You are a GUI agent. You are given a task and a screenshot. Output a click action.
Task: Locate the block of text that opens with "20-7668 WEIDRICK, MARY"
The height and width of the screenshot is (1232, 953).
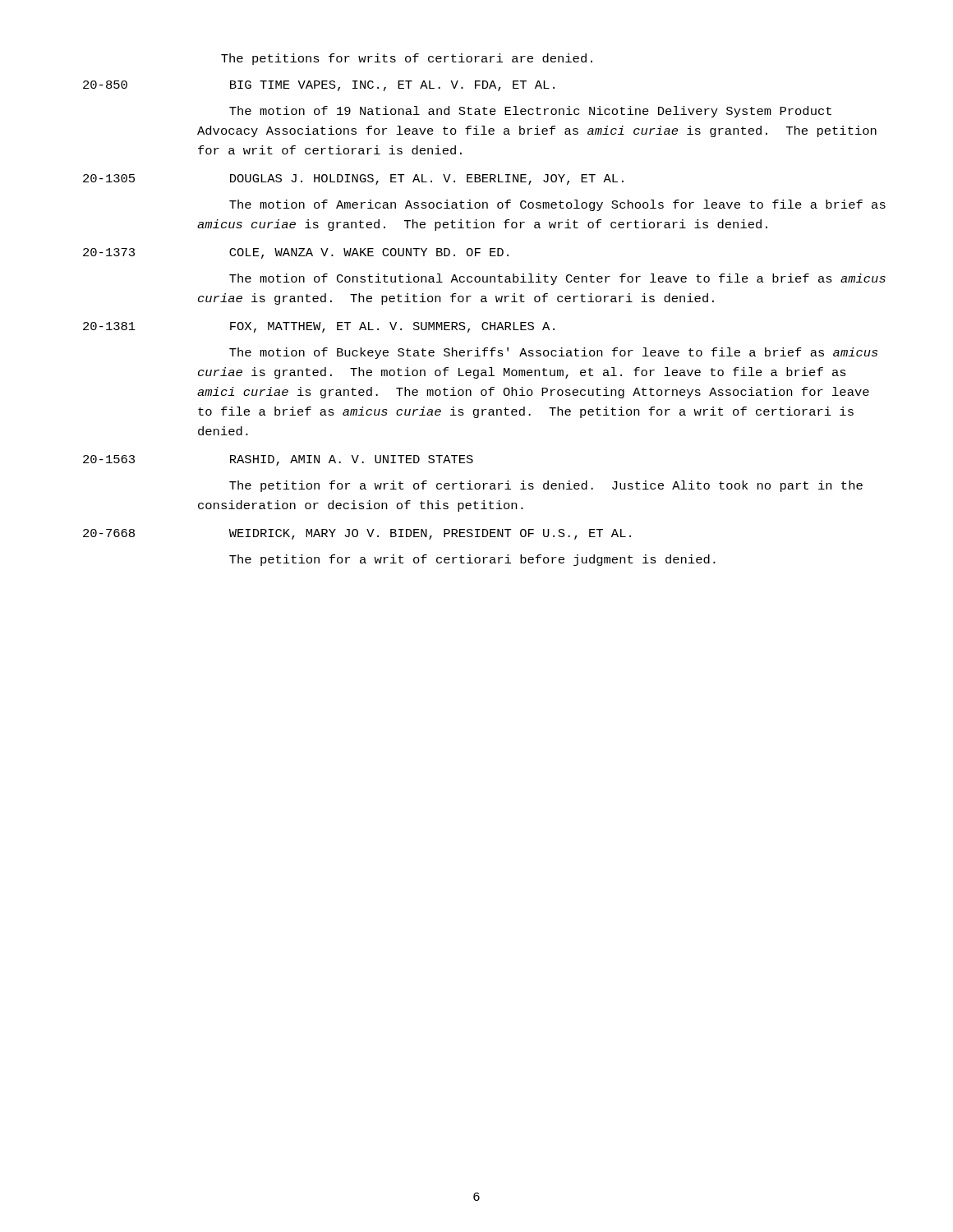pyautogui.click(x=485, y=547)
